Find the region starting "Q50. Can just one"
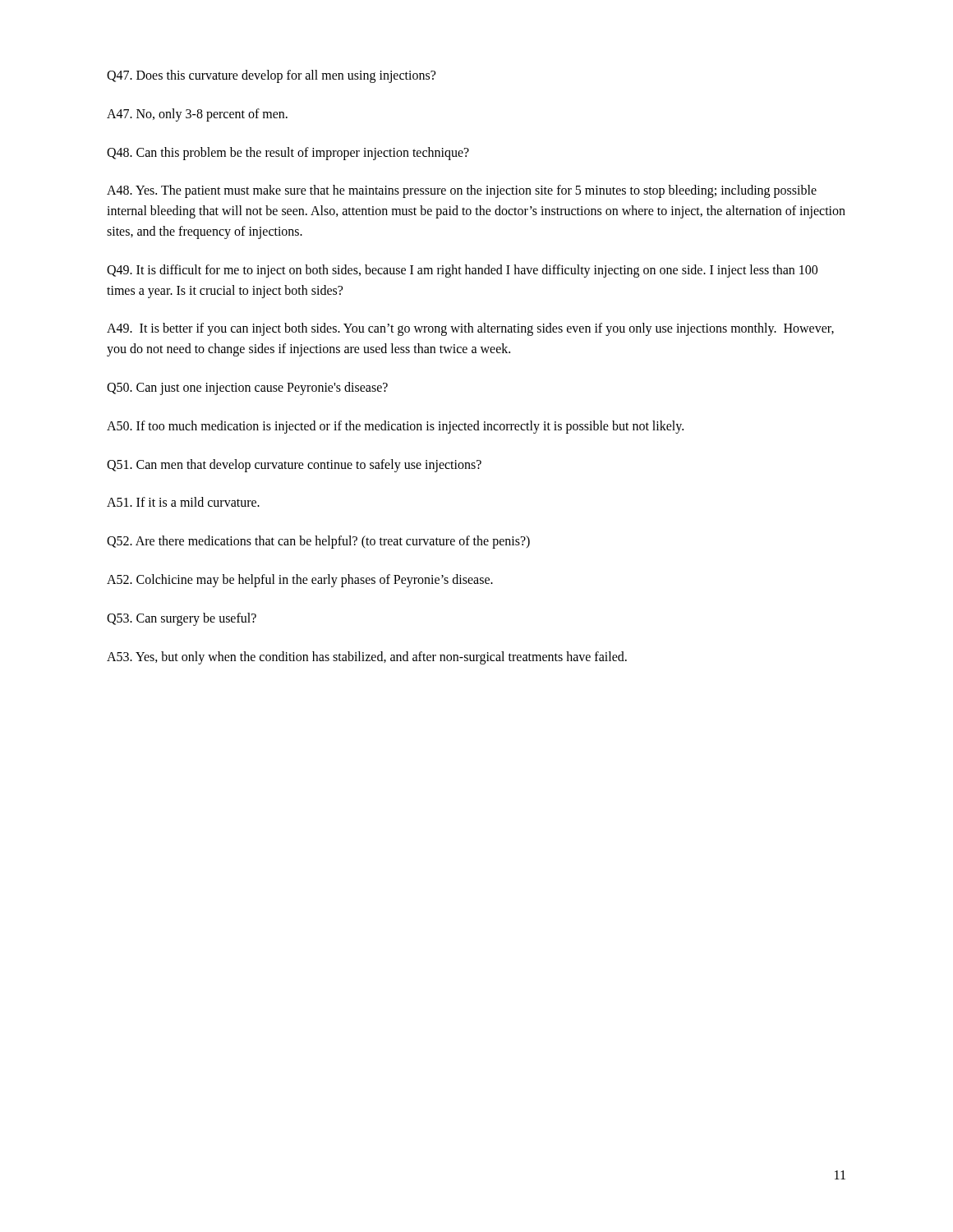 click(247, 388)
